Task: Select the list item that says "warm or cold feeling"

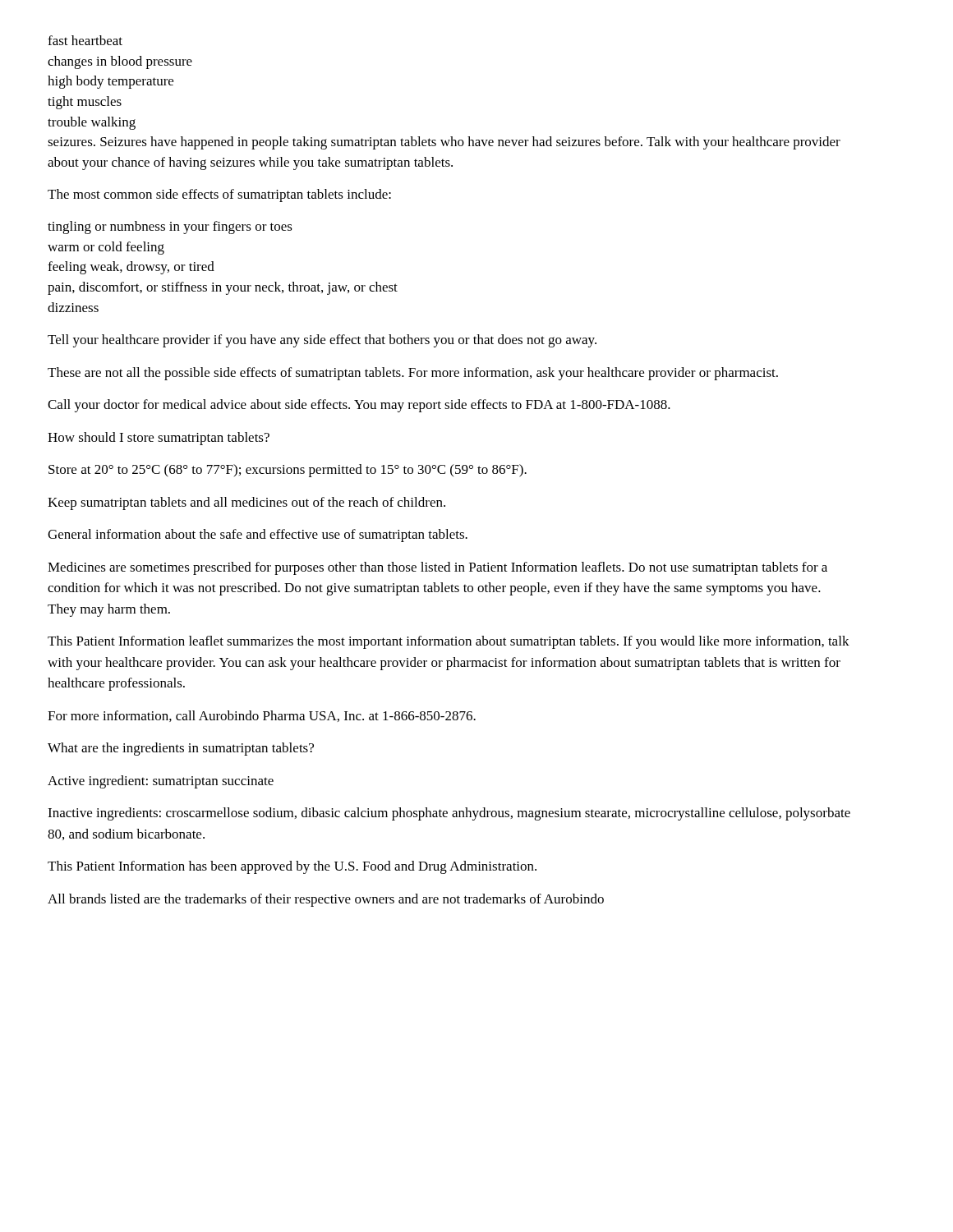Action: click(x=106, y=247)
